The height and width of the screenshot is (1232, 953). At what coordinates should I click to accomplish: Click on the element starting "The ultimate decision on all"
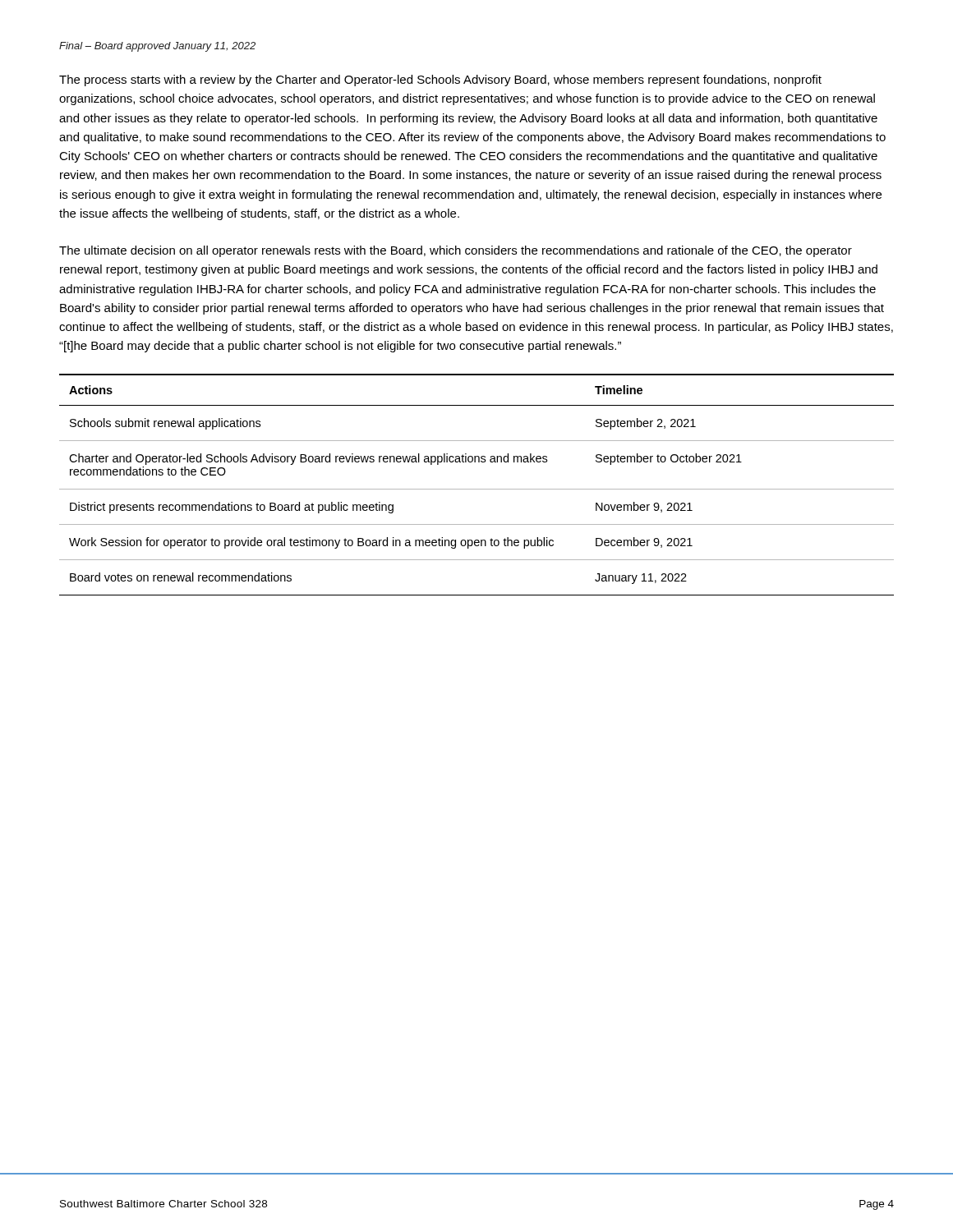(x=476, y=298)
